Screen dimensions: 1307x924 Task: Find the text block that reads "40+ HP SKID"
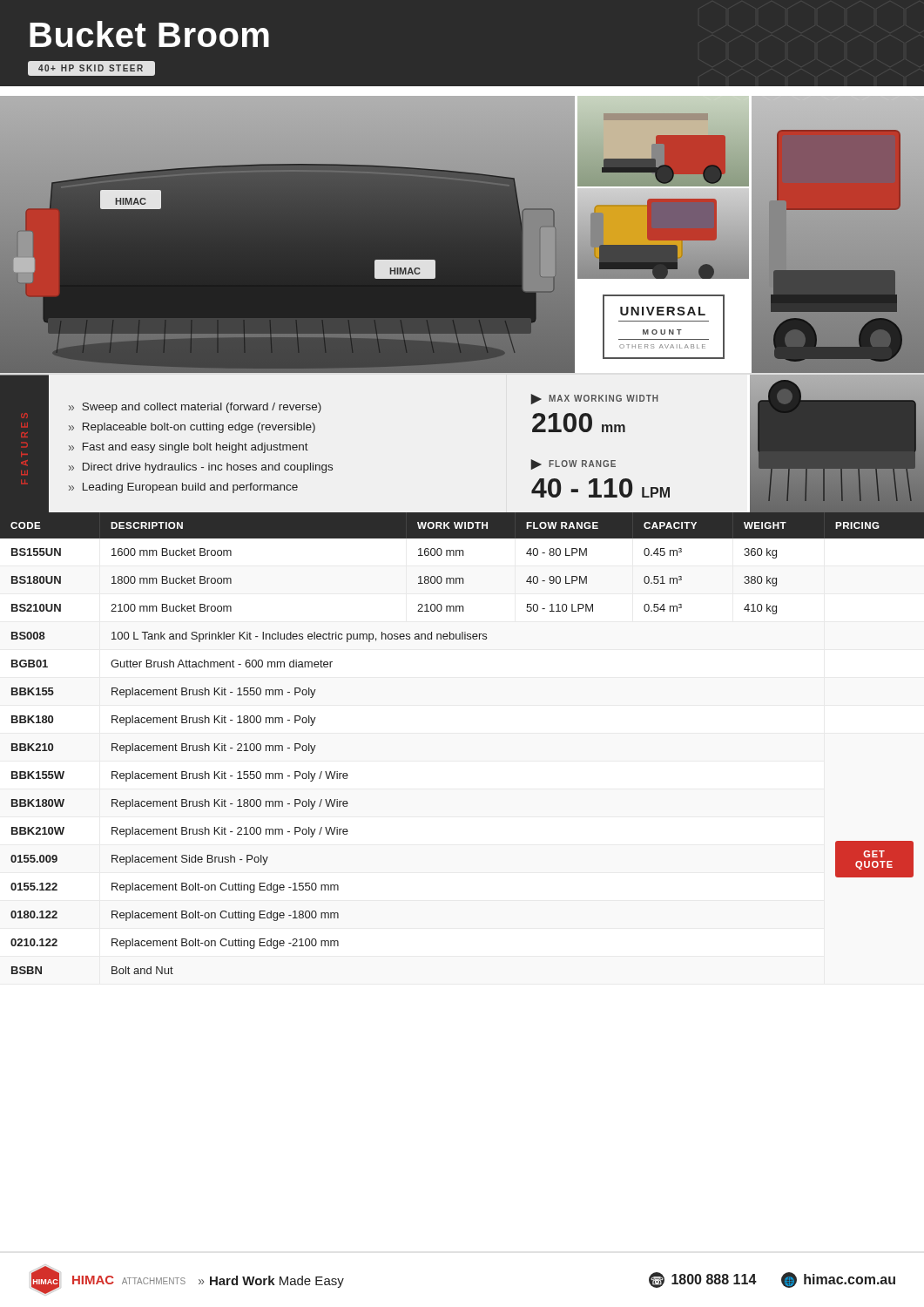pyautogui.click(x=91, y=68)
